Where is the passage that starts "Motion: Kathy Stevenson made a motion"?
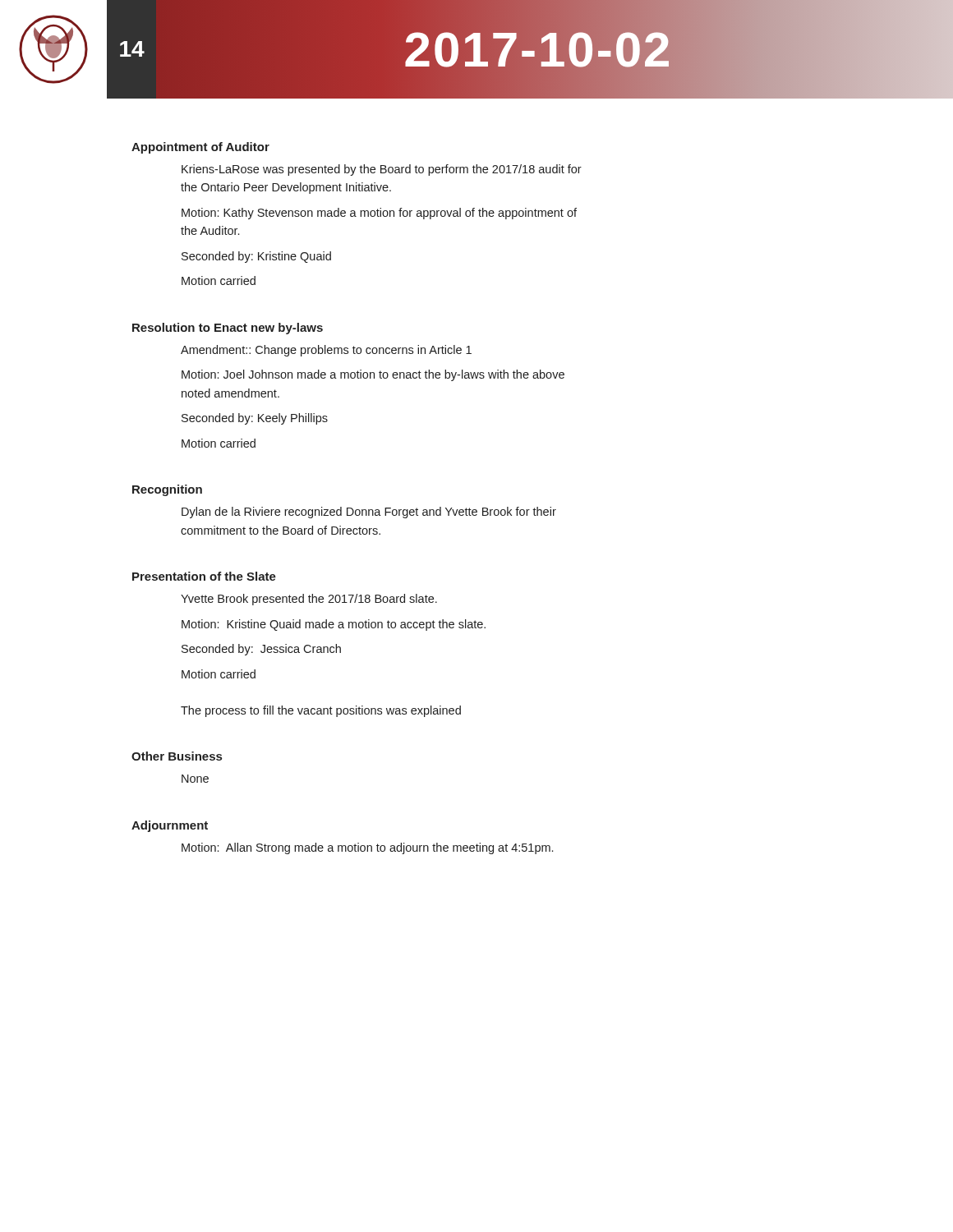 point(379,222)
